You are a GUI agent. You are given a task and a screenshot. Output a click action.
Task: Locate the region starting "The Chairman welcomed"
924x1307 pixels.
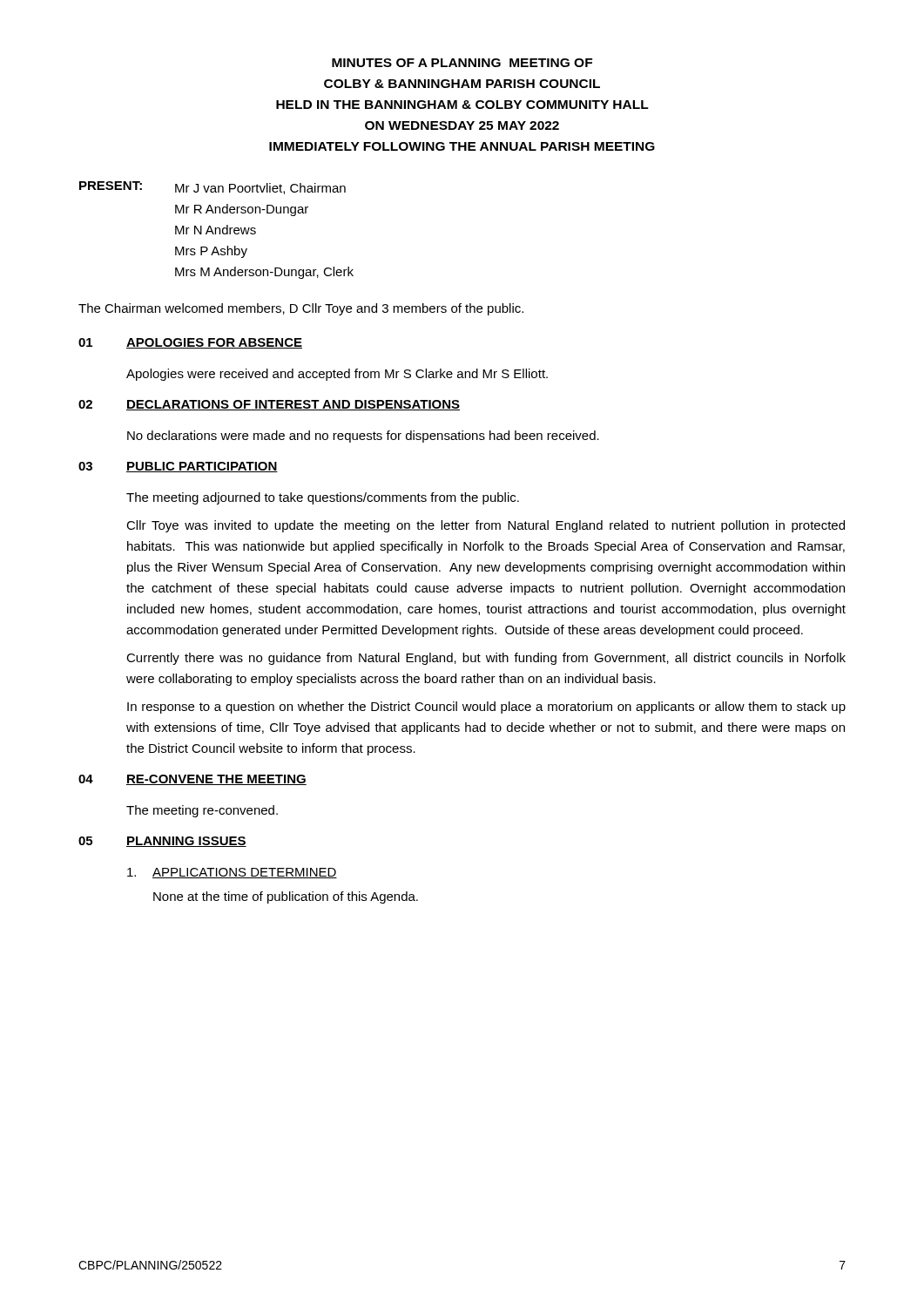(x=302, y=308)
